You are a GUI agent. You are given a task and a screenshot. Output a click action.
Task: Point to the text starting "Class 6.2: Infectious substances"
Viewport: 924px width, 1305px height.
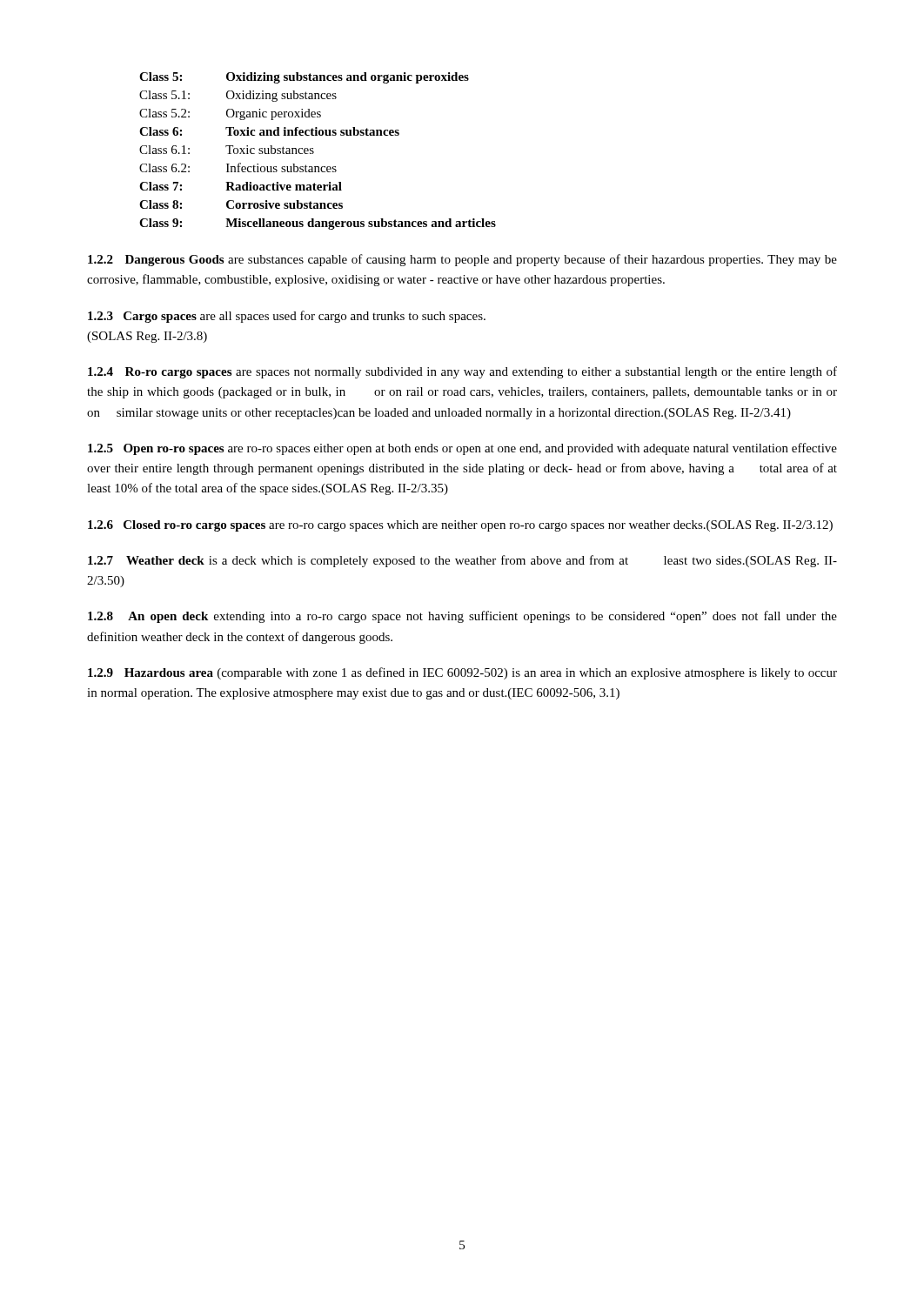pos(317,170)
